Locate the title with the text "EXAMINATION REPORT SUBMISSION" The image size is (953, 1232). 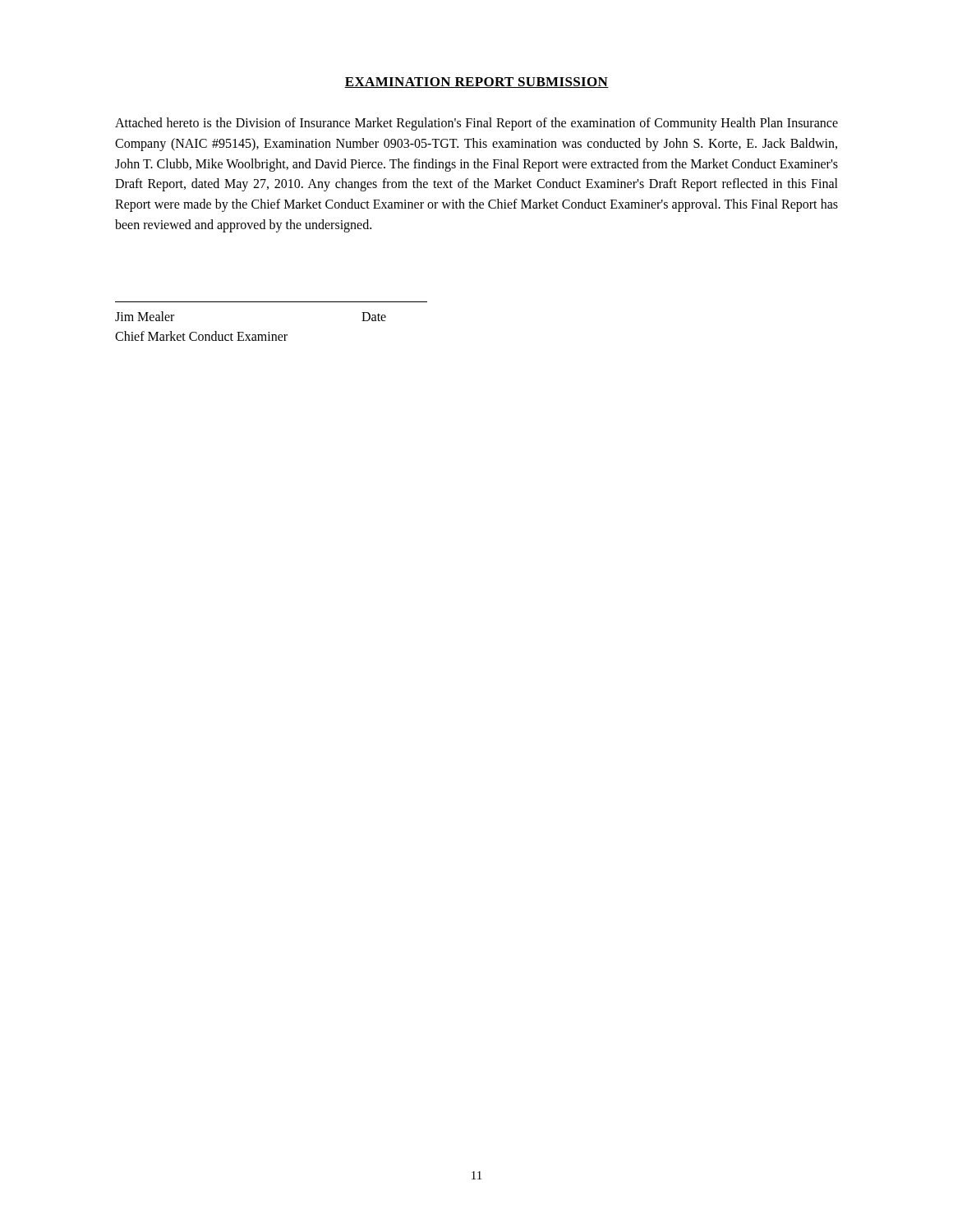pos(476,82)
